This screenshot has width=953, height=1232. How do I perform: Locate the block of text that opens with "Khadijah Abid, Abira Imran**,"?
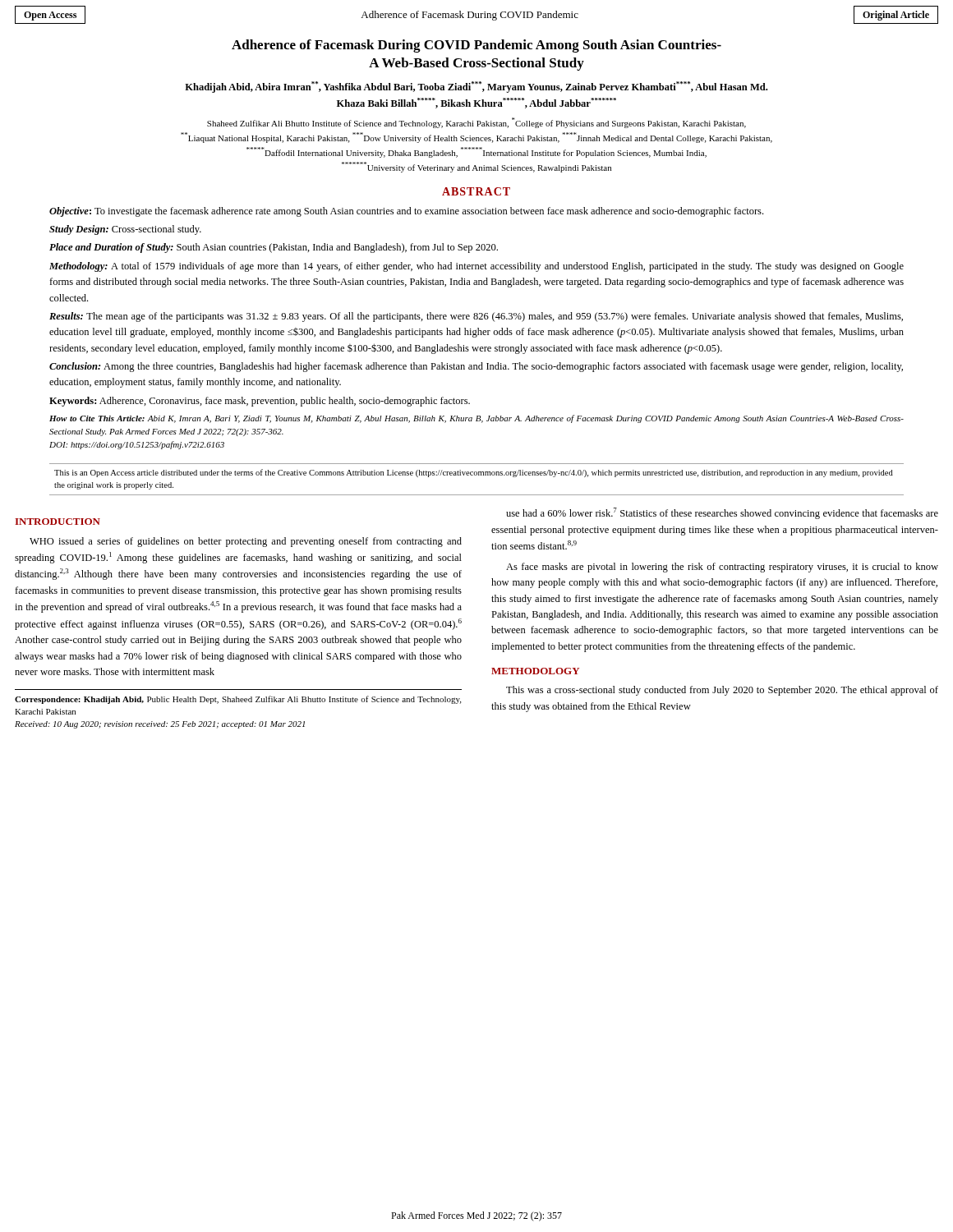476,95
